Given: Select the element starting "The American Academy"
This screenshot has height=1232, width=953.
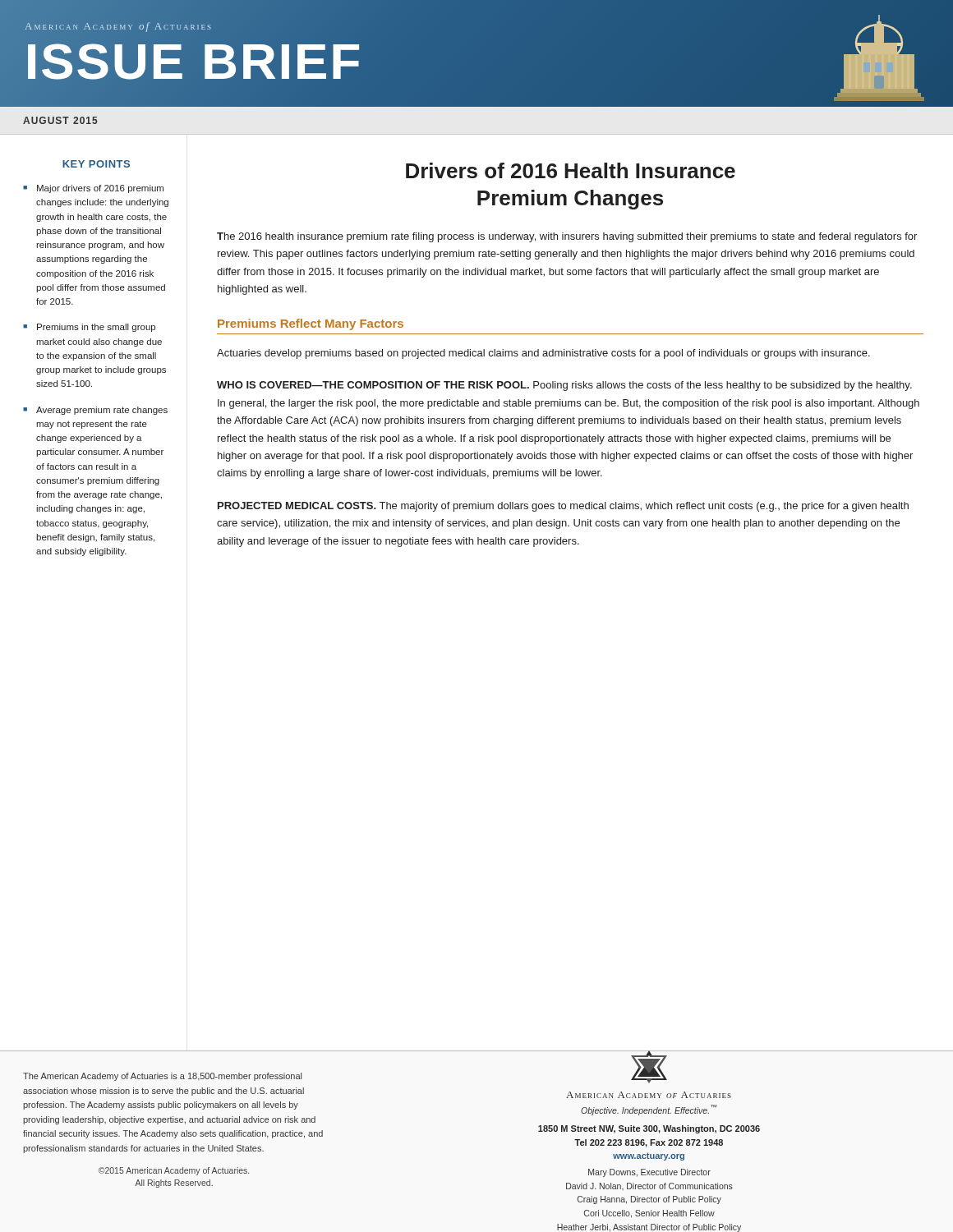Looking at the screenshot, I should tap(173, 1112).
